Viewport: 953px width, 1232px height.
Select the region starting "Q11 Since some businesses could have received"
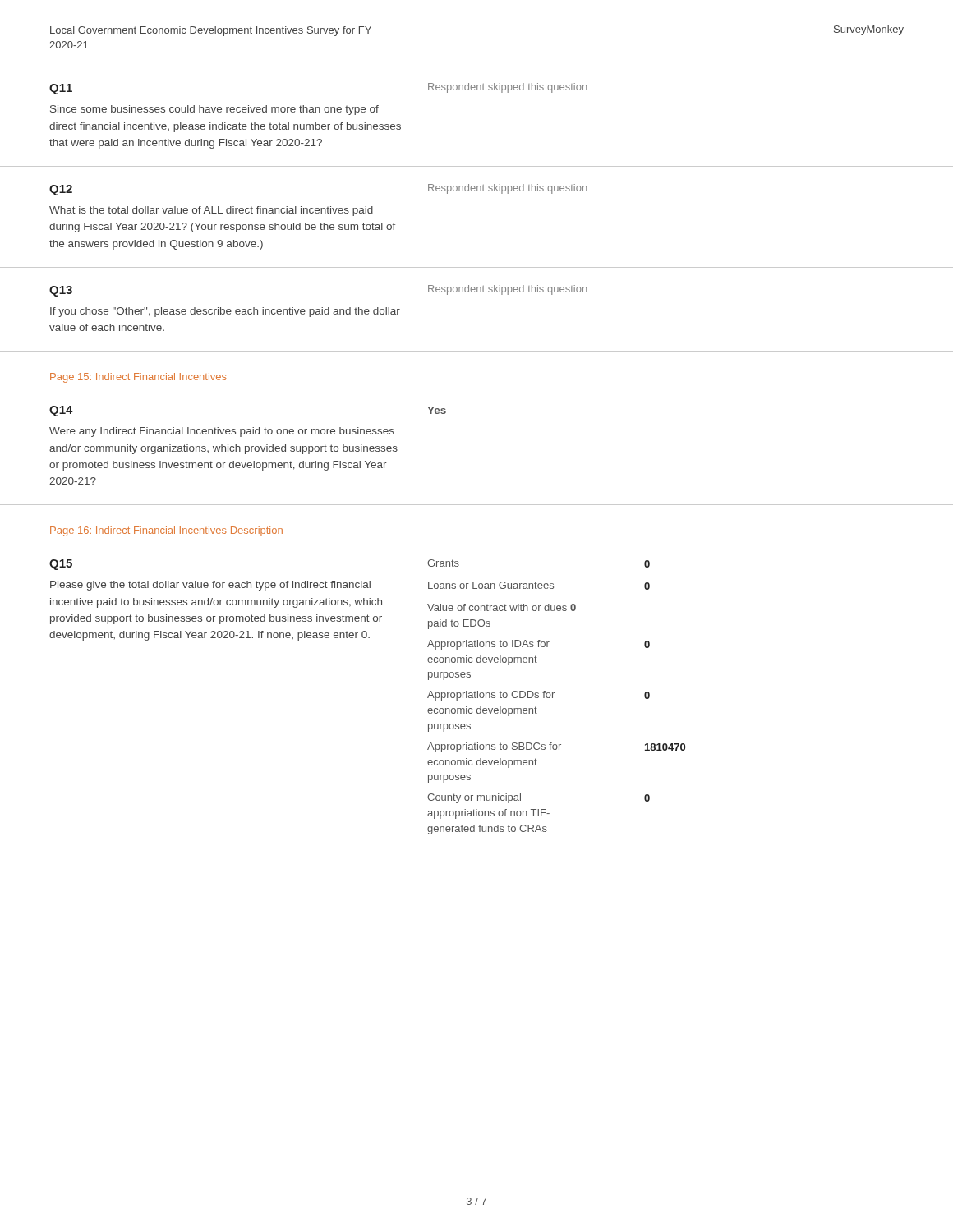click(62, 88)
